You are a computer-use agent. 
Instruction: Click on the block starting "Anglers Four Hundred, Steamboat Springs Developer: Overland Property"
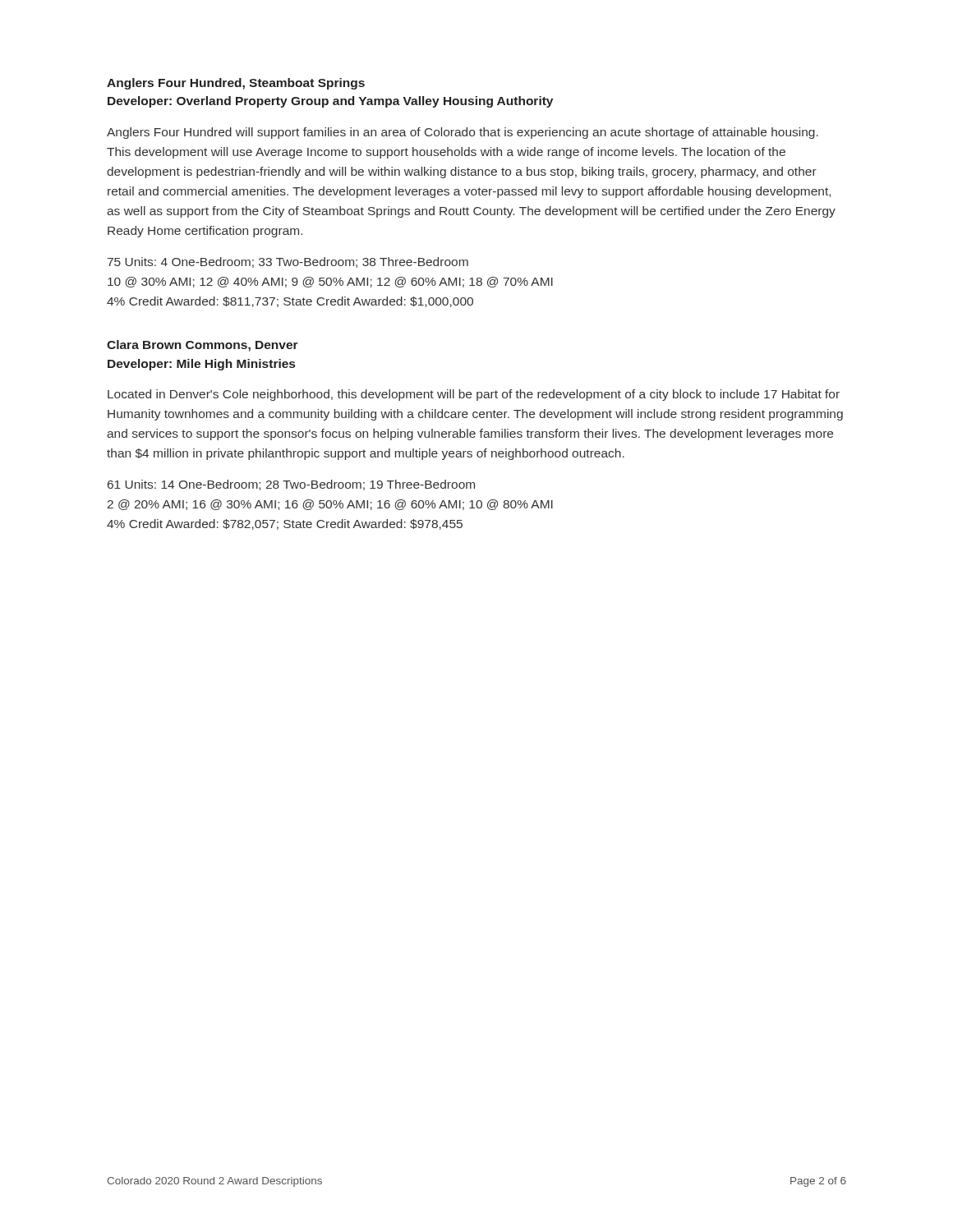(x=330, y=92)
